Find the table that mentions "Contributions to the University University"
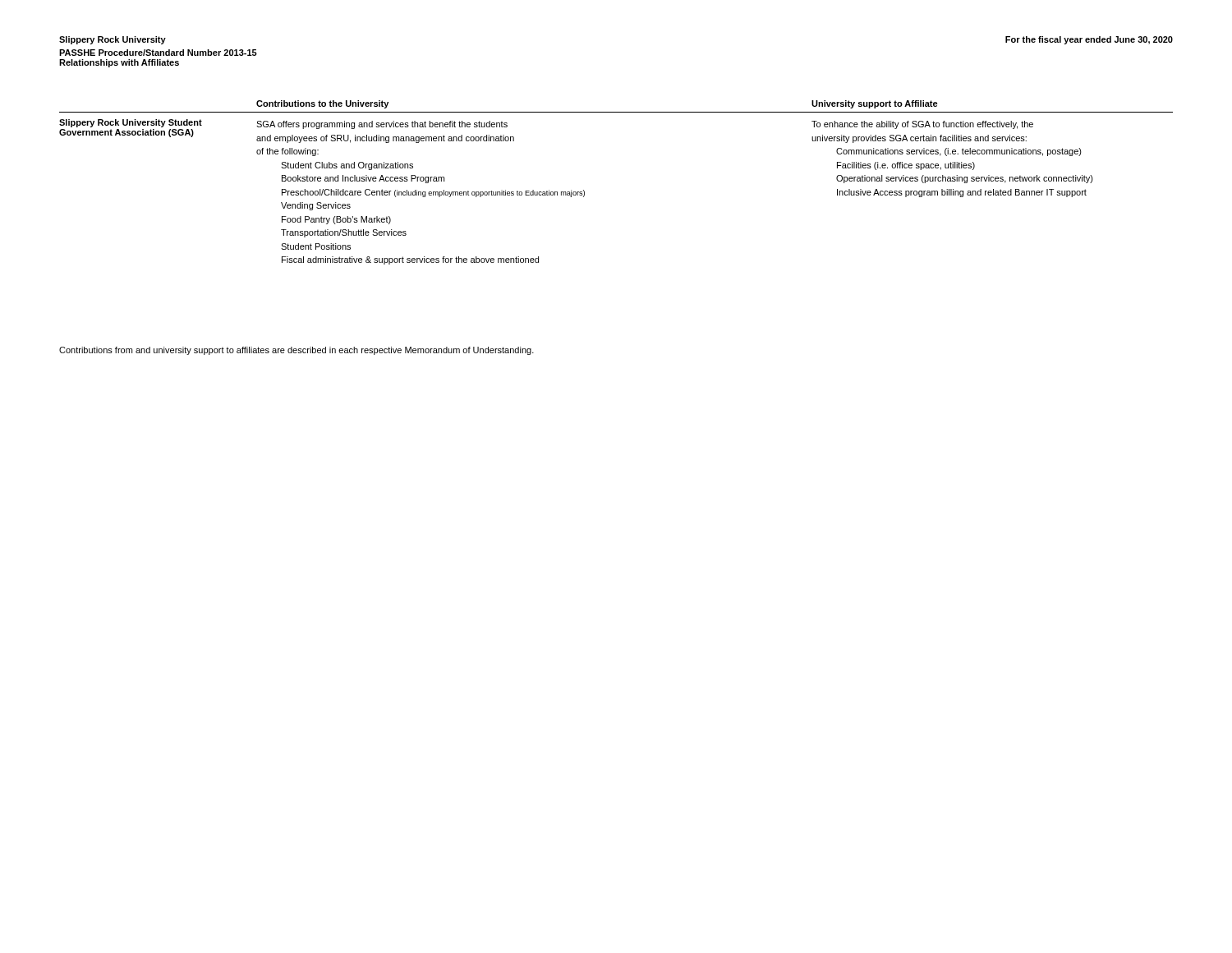 (616, 183)
